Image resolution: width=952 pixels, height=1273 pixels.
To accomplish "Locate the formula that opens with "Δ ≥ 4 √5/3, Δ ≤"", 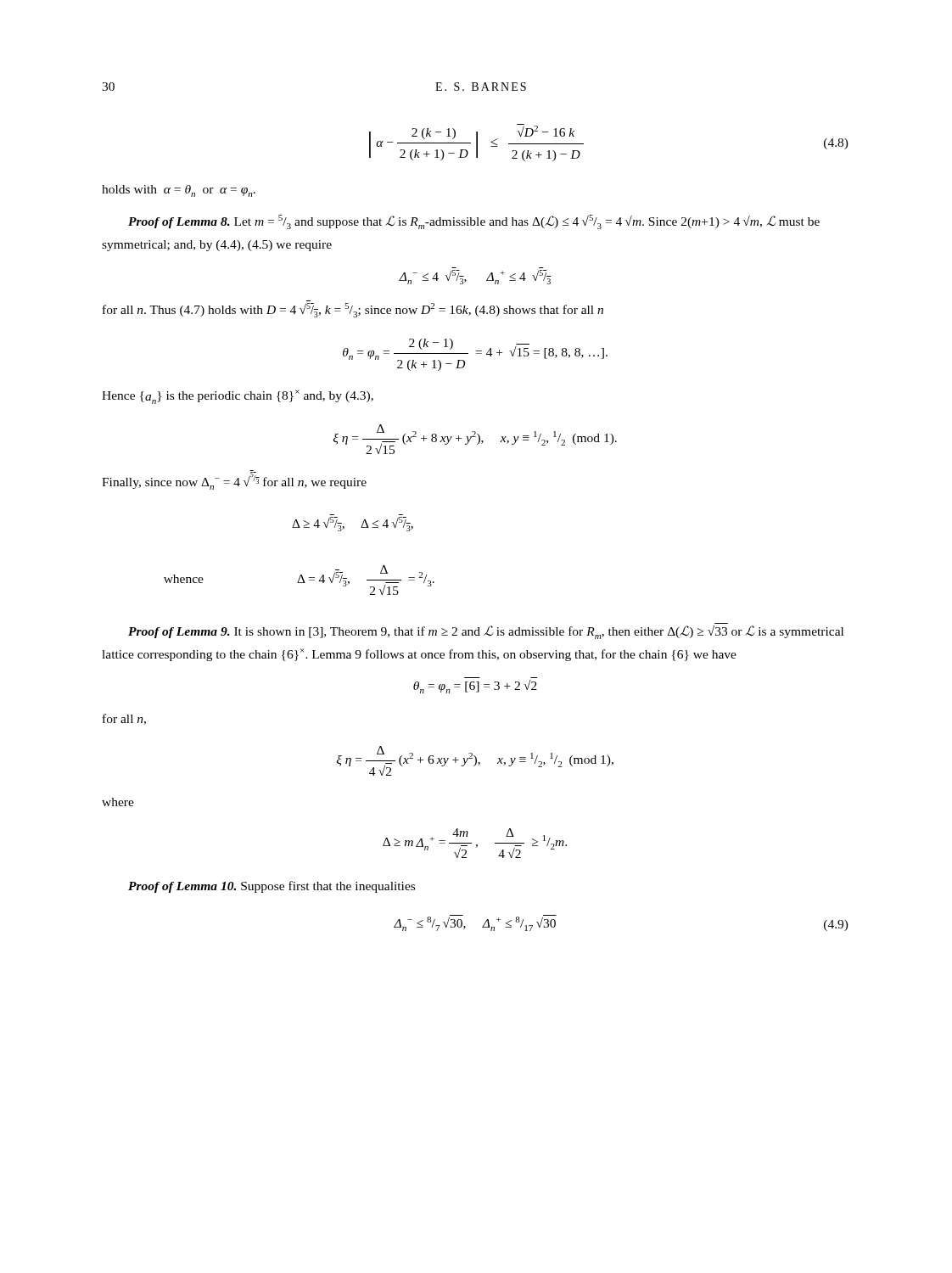I will coord(353,524).
